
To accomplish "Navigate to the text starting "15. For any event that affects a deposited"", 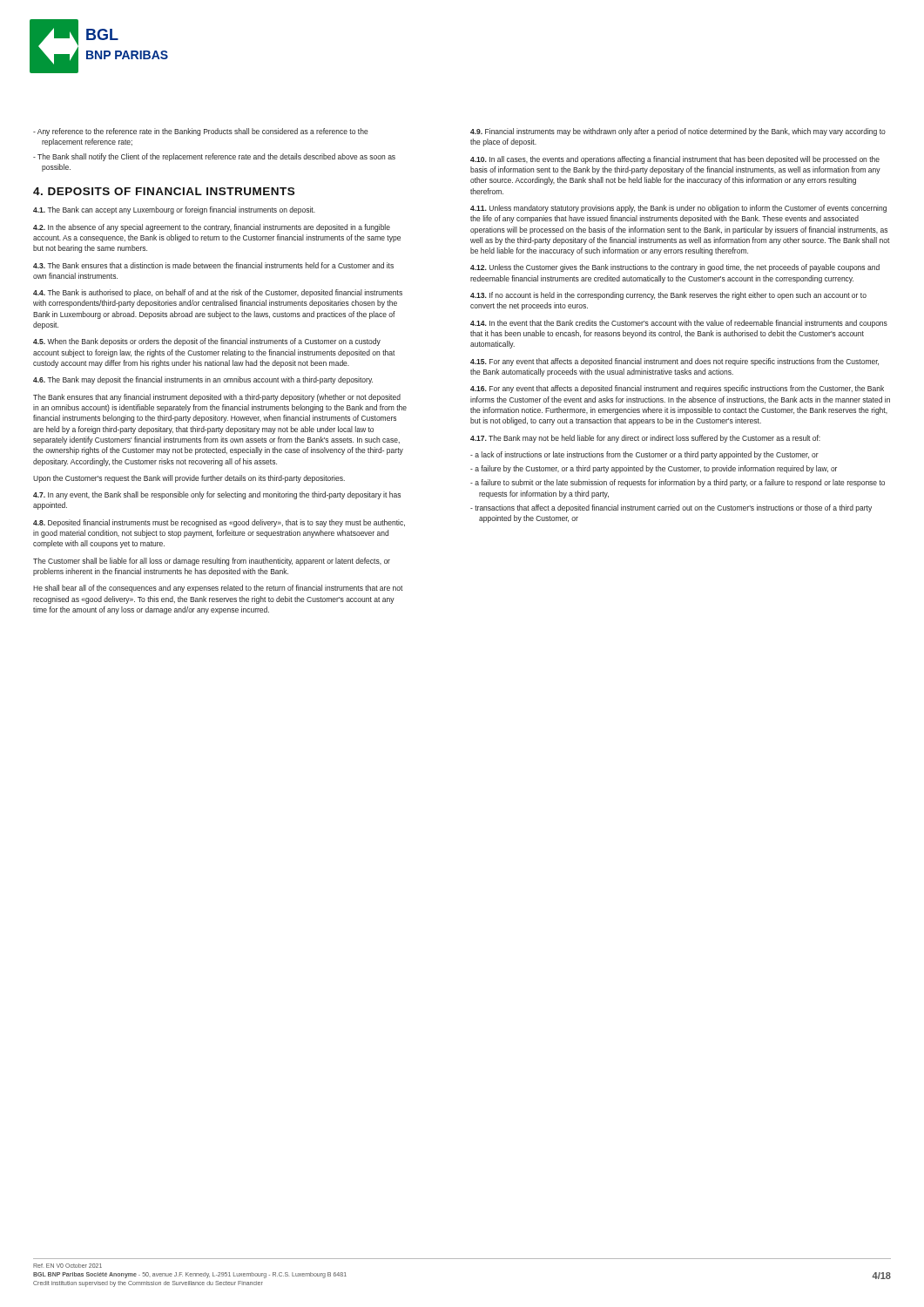I will click(x=675, y=367).
